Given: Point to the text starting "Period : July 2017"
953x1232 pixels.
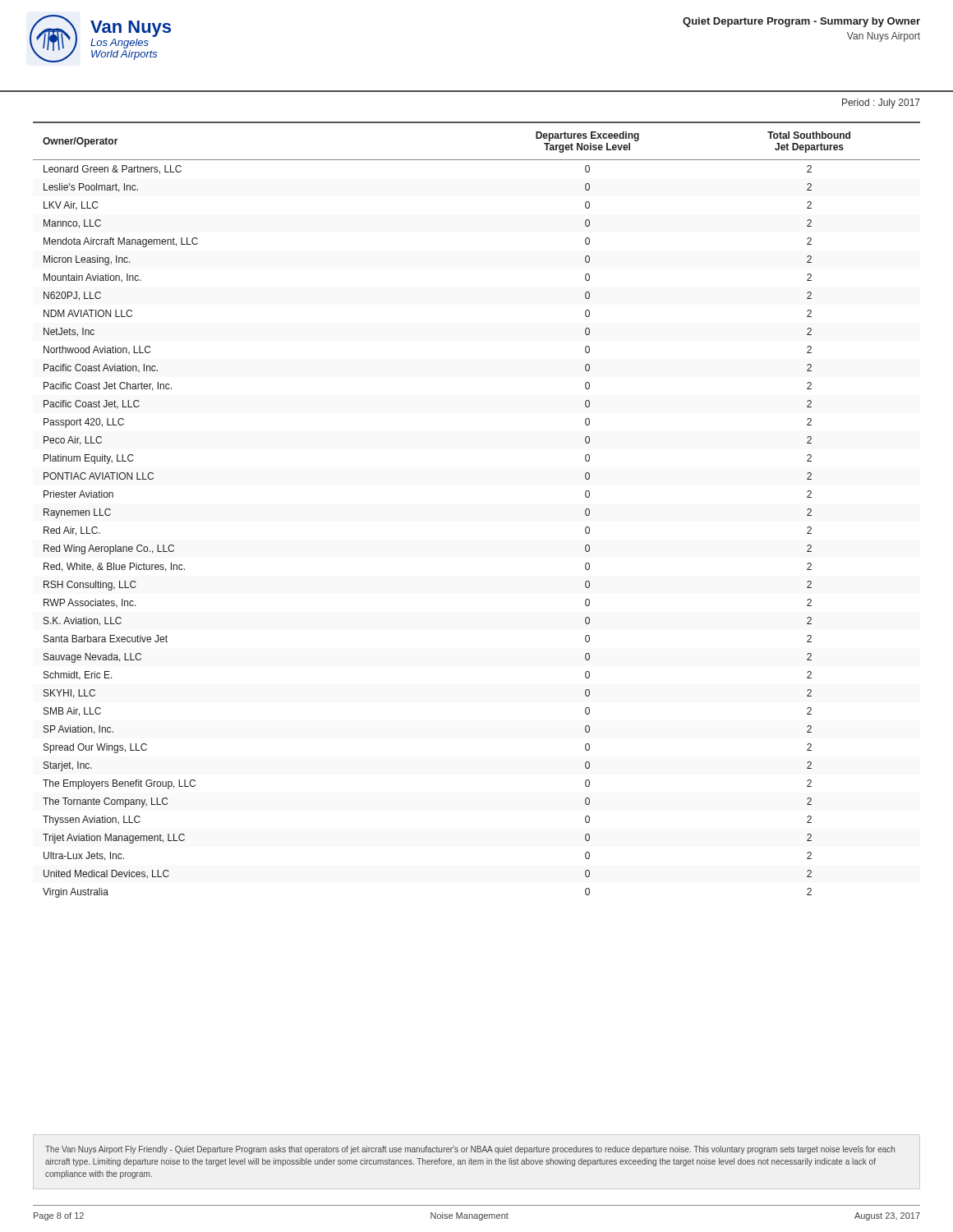Looking at the screenshot, I should pos(881,103).
